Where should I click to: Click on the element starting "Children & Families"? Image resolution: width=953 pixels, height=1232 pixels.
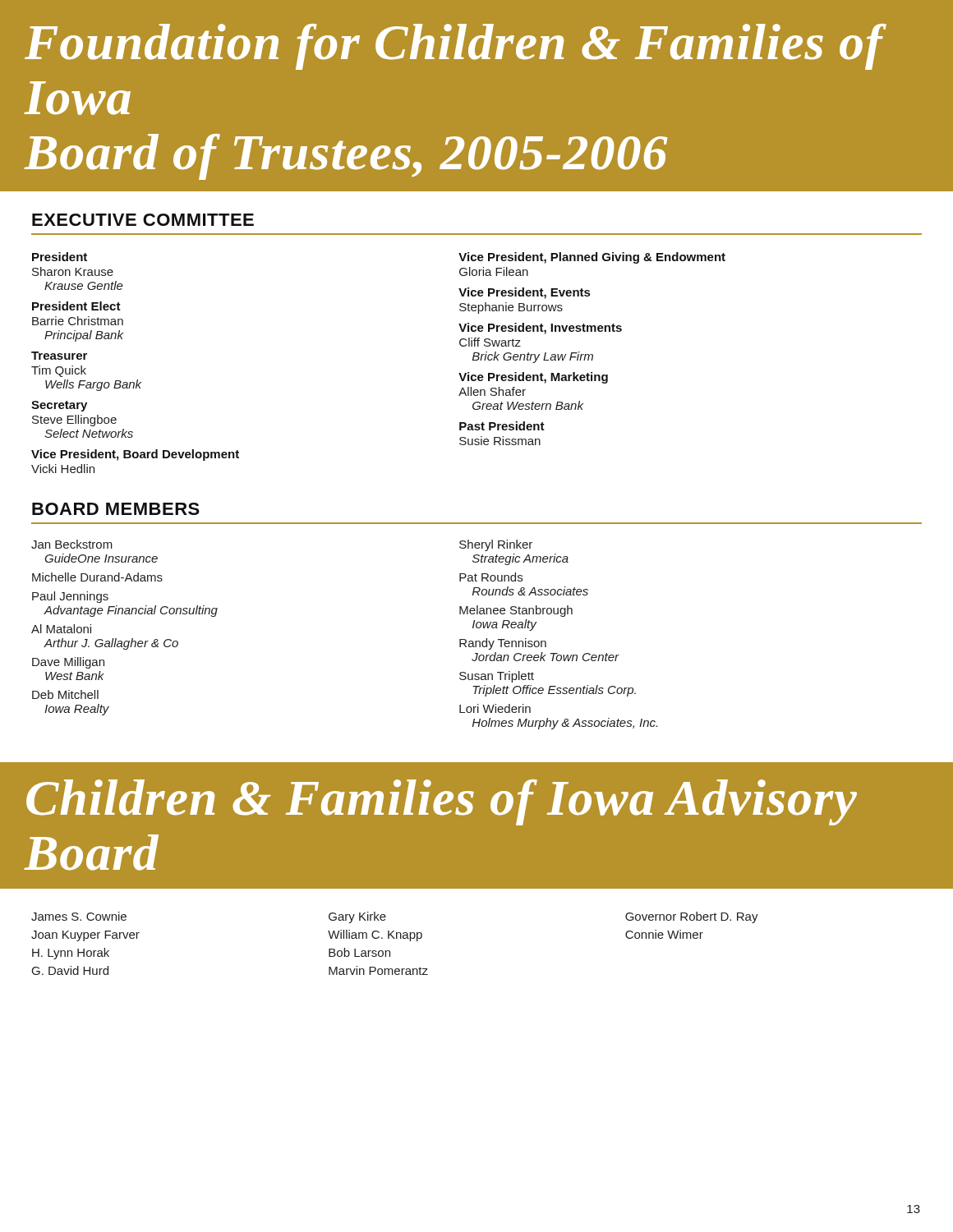point(476,825)
